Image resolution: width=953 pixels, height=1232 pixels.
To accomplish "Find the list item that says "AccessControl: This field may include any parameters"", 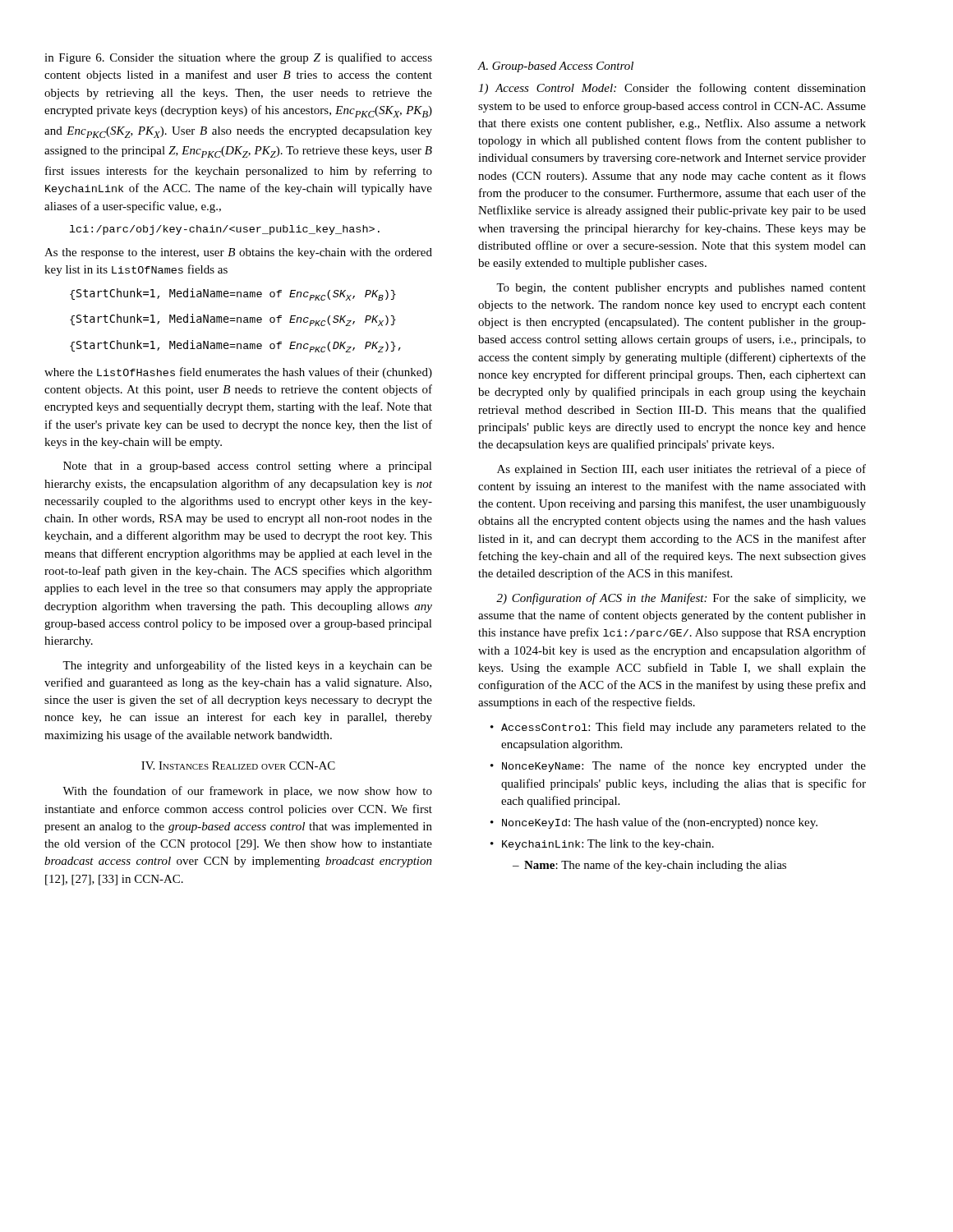I will pos(678,796).
